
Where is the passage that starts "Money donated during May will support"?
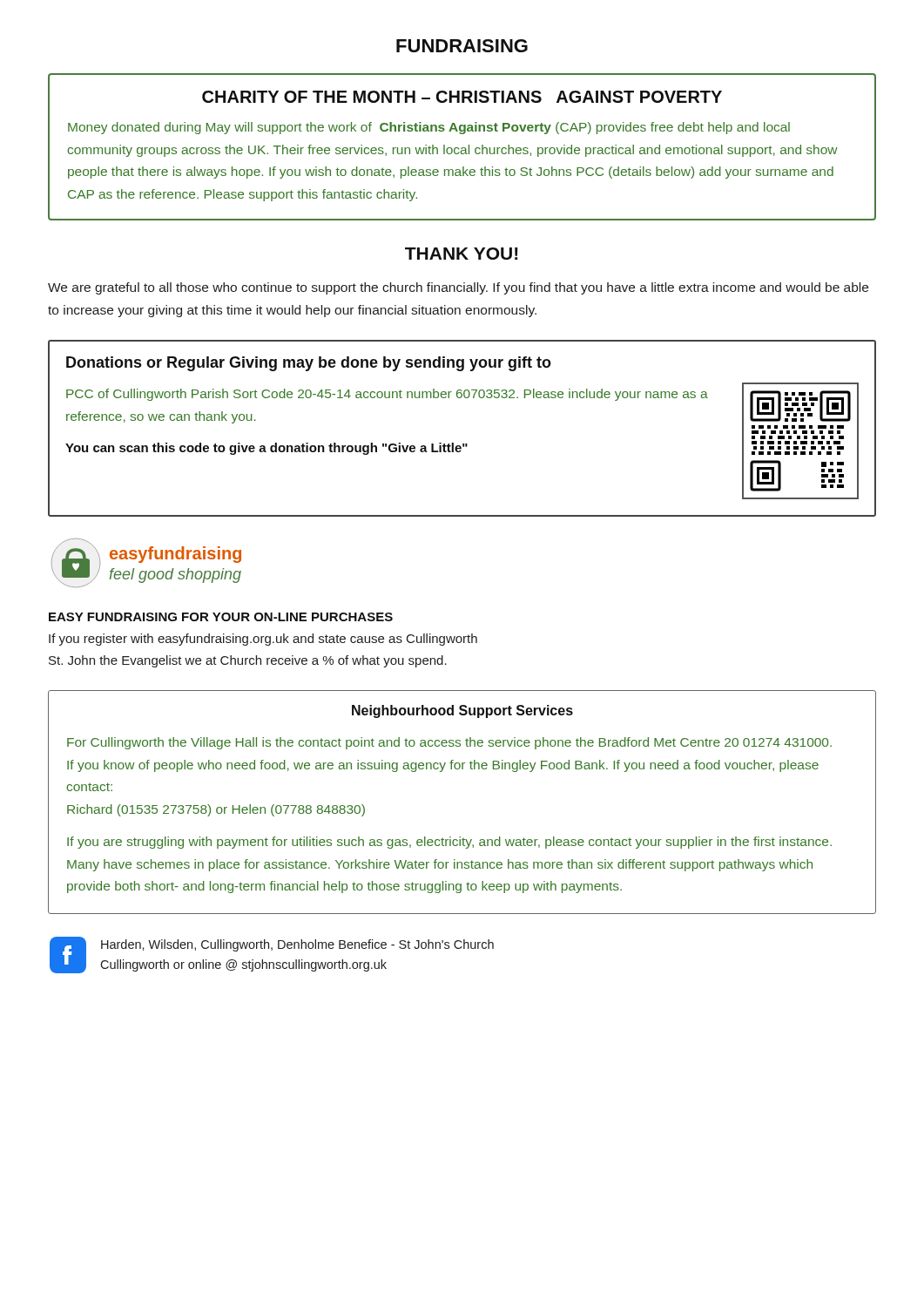tap(452, 160)
